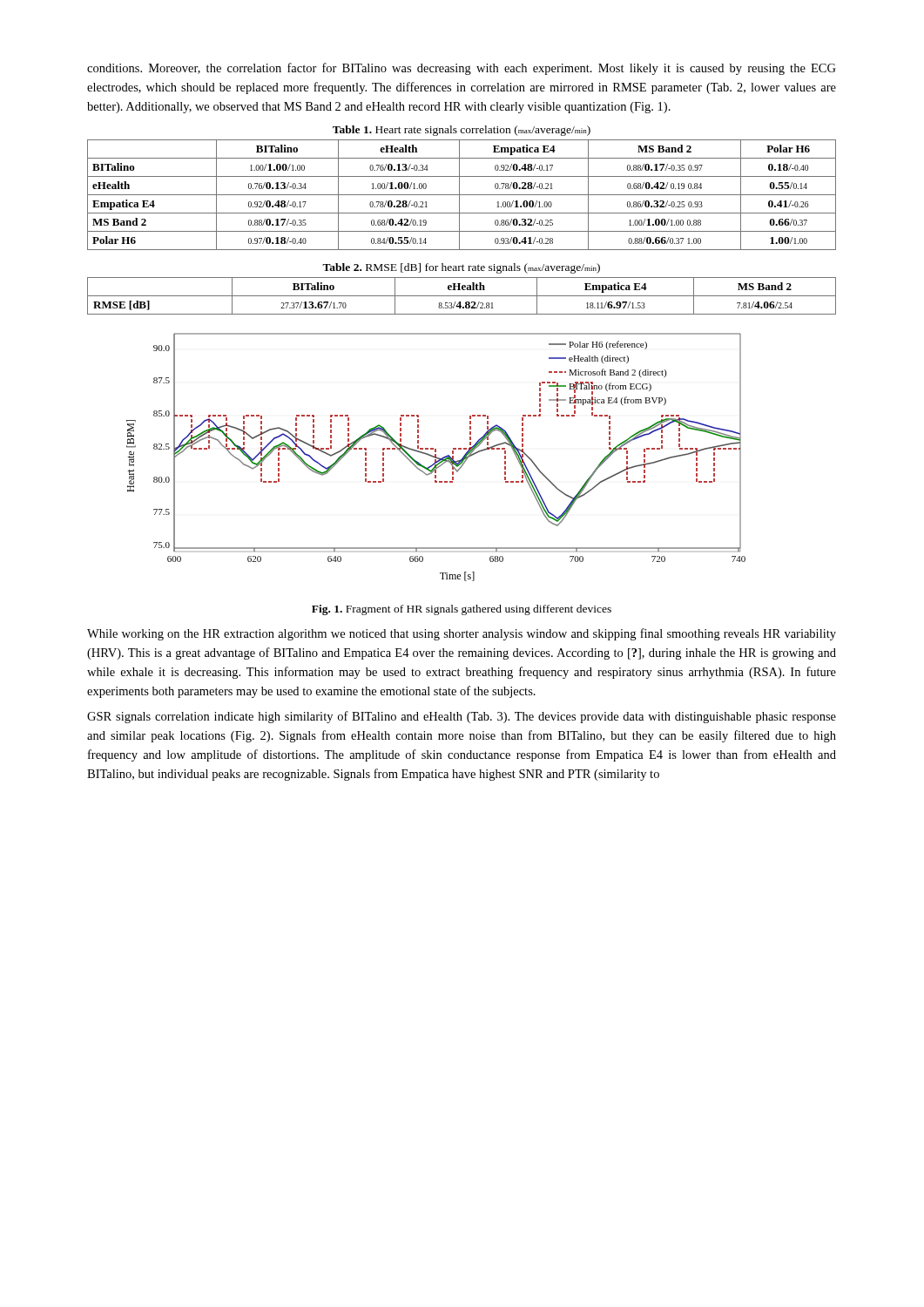Point to the caption beginning "Table 1. Heart rate"

[x=462, y=130]
